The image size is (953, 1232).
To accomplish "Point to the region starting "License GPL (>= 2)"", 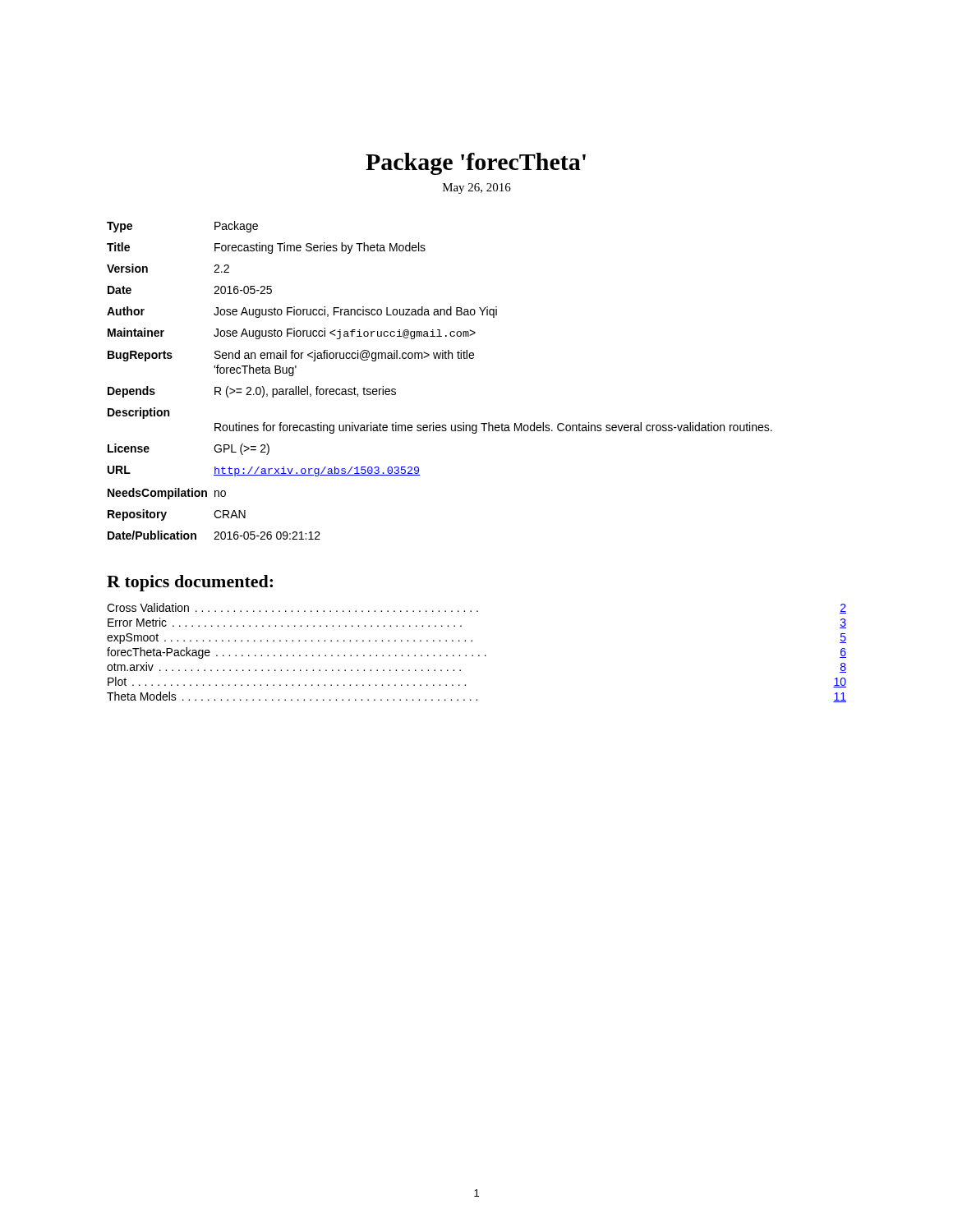I will pyautogui.click(x=127, y=449).
